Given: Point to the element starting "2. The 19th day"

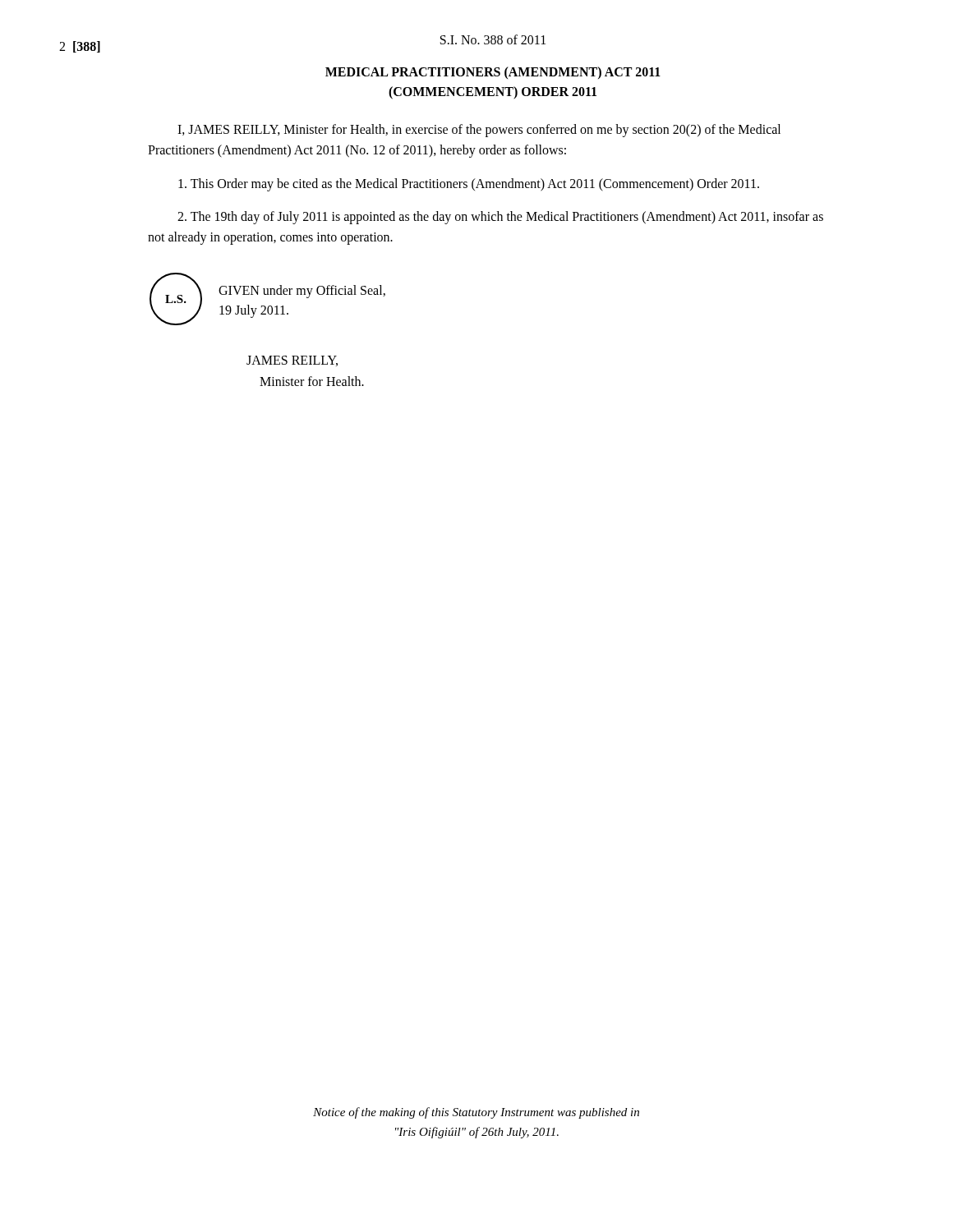Looking at the screenshot, I should point(486,227).
